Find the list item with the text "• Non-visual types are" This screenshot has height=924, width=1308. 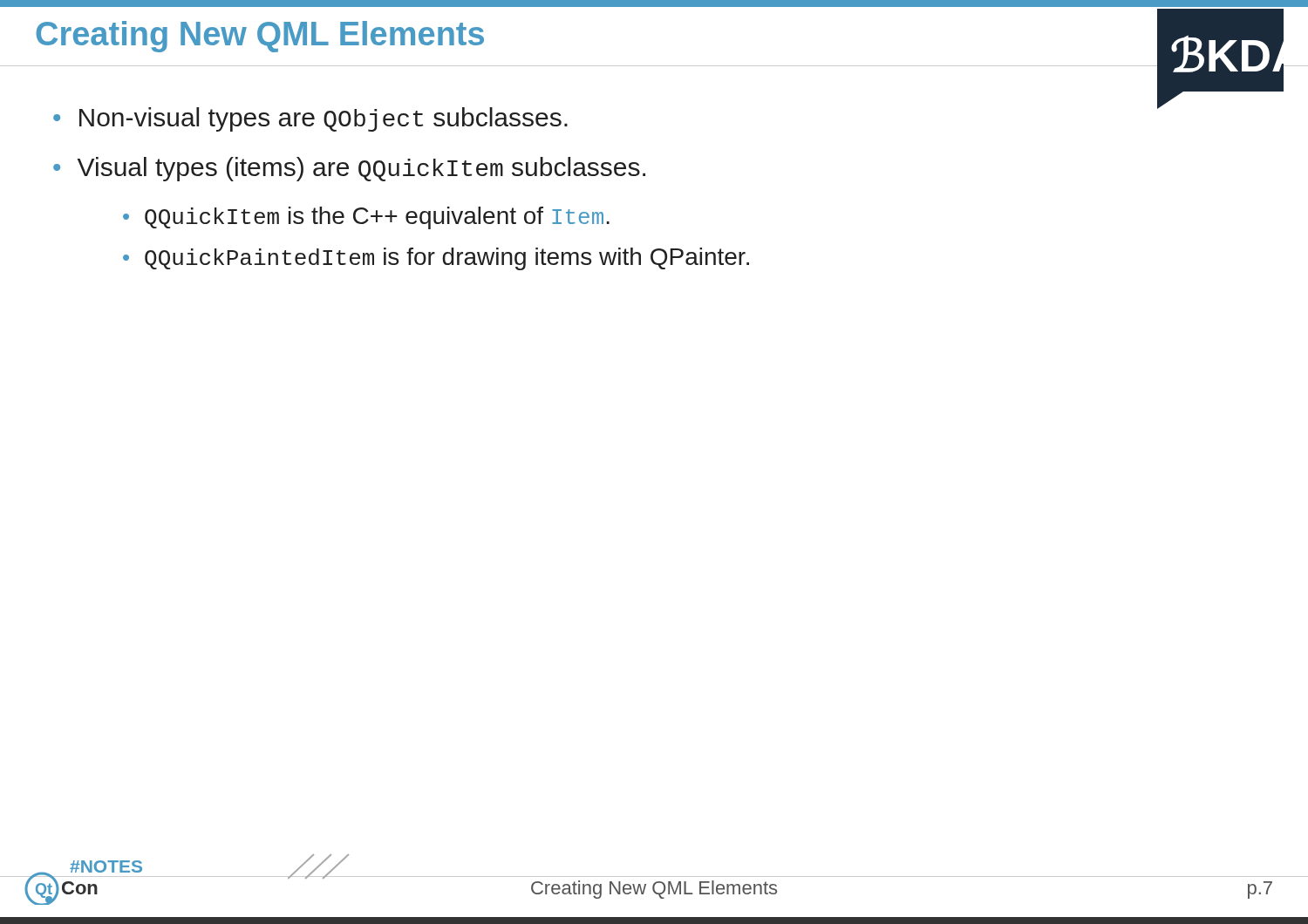click(x=311, y=118)
